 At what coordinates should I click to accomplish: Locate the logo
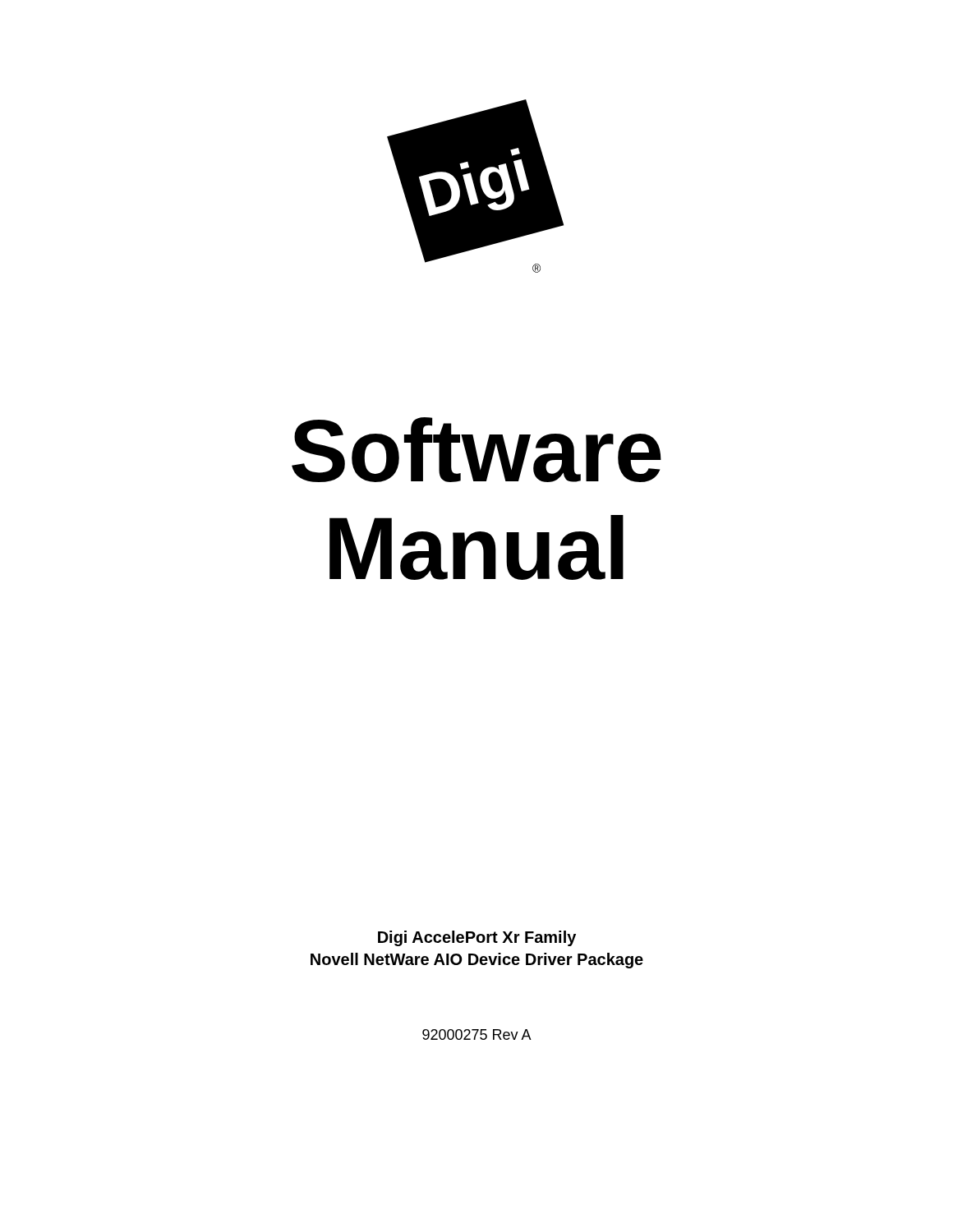coord(476,189)
